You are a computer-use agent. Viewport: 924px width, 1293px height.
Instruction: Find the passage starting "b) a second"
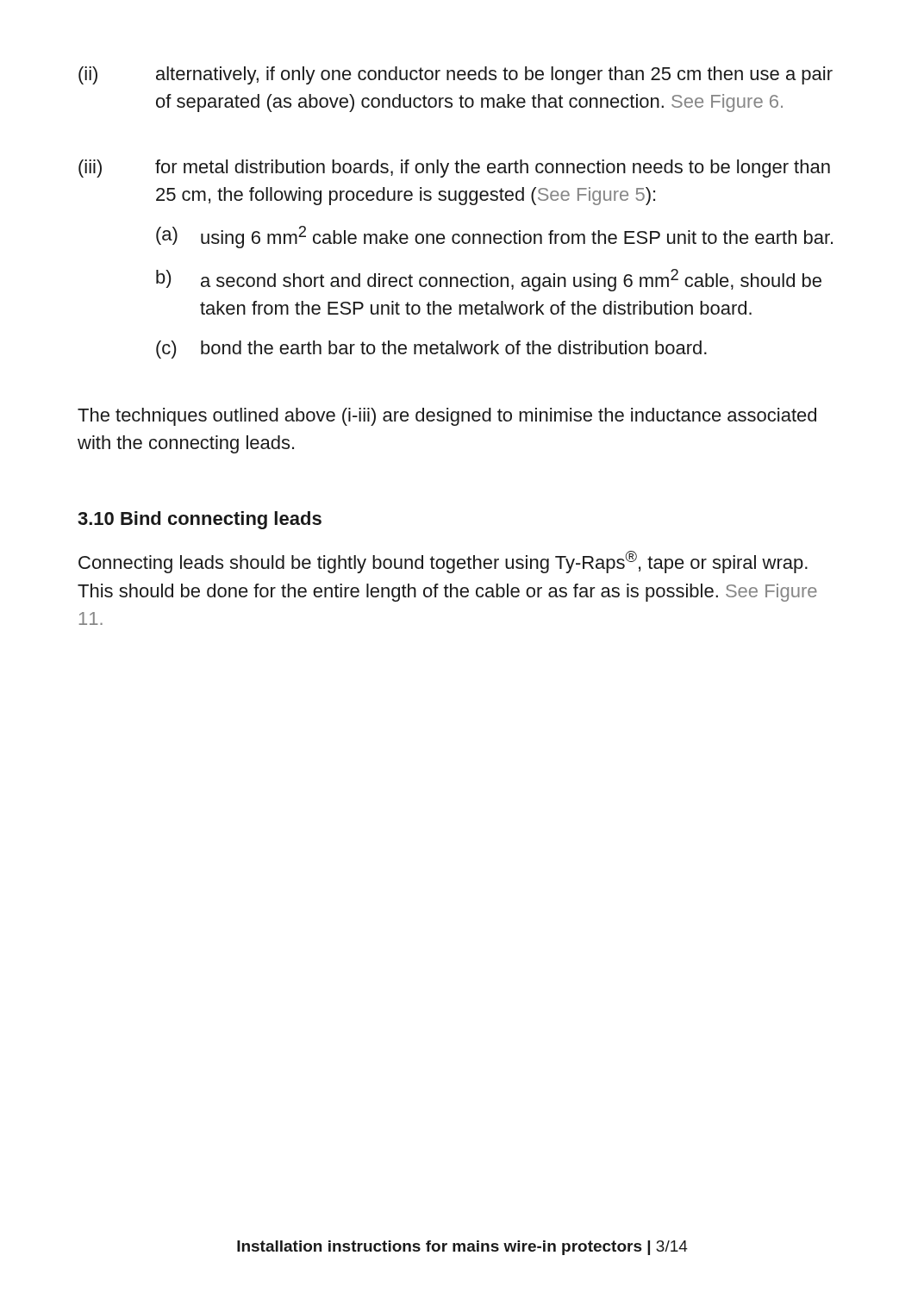[x=501, y=293]
